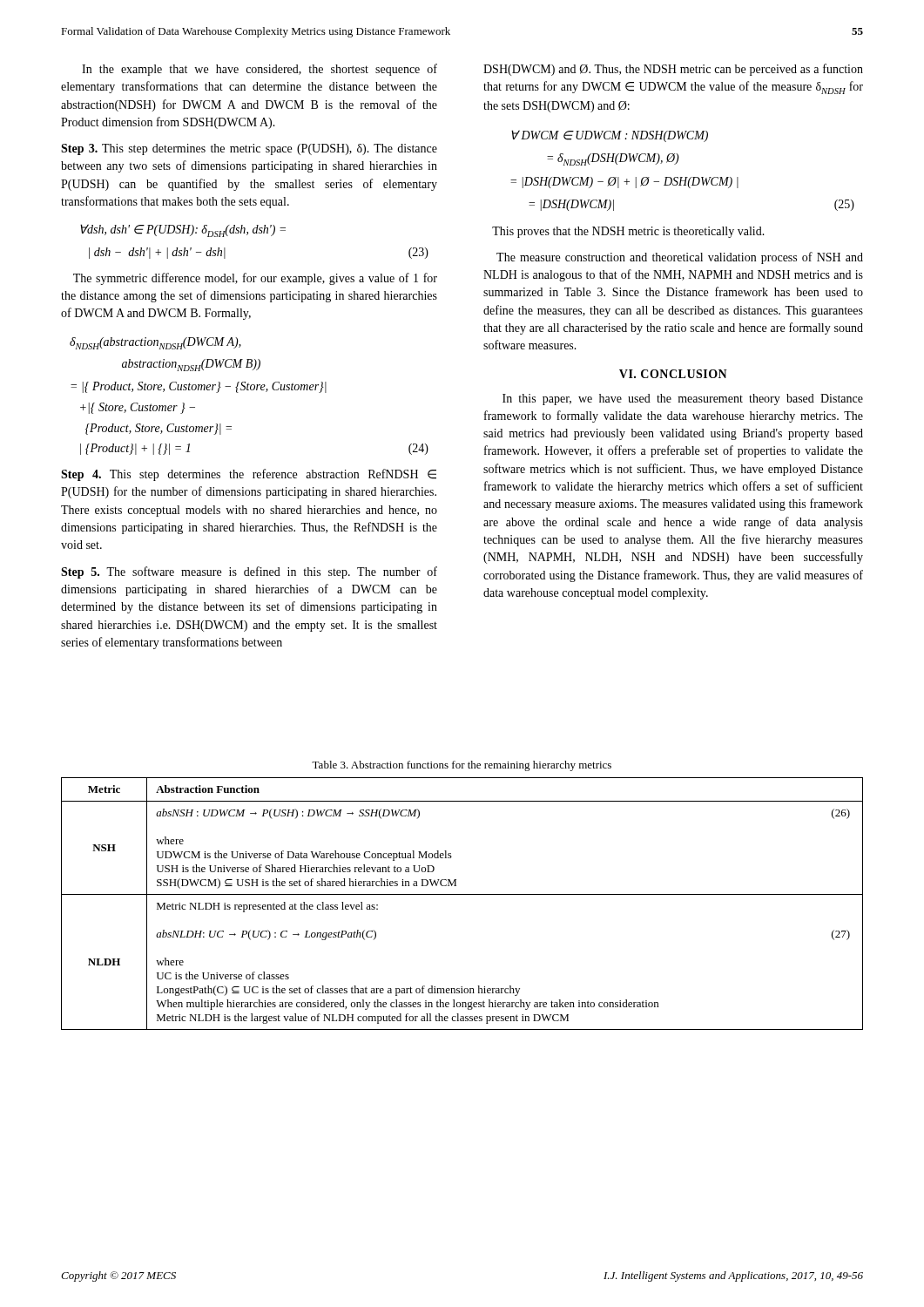This screenshot has width=924, height=1307.
Task: Select the text block containing "In the example that"
Action: point(249,96)
